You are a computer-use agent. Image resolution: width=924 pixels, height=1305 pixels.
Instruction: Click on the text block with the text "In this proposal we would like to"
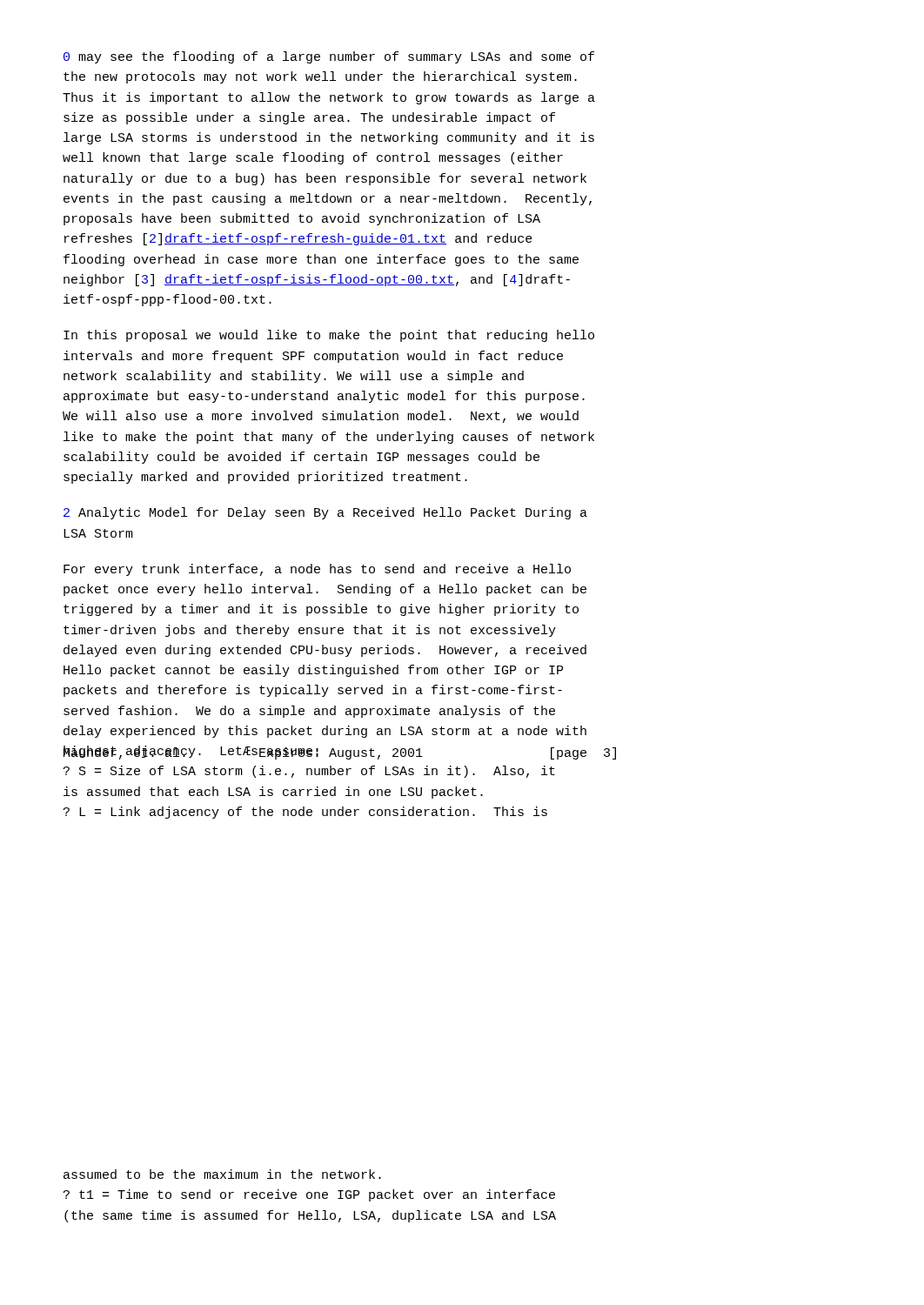[x=329, y=407]
